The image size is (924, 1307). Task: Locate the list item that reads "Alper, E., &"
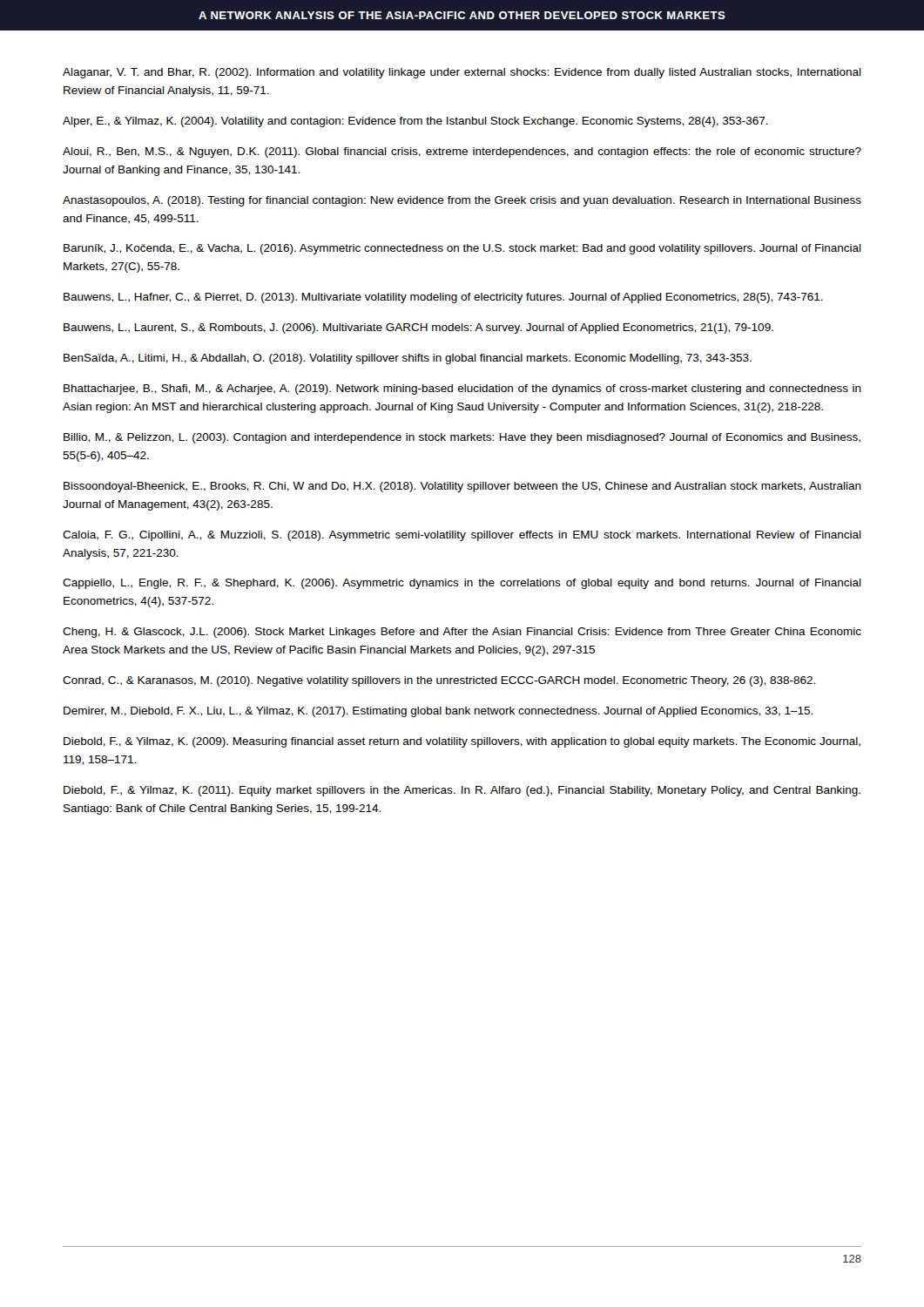click(416, 121)
